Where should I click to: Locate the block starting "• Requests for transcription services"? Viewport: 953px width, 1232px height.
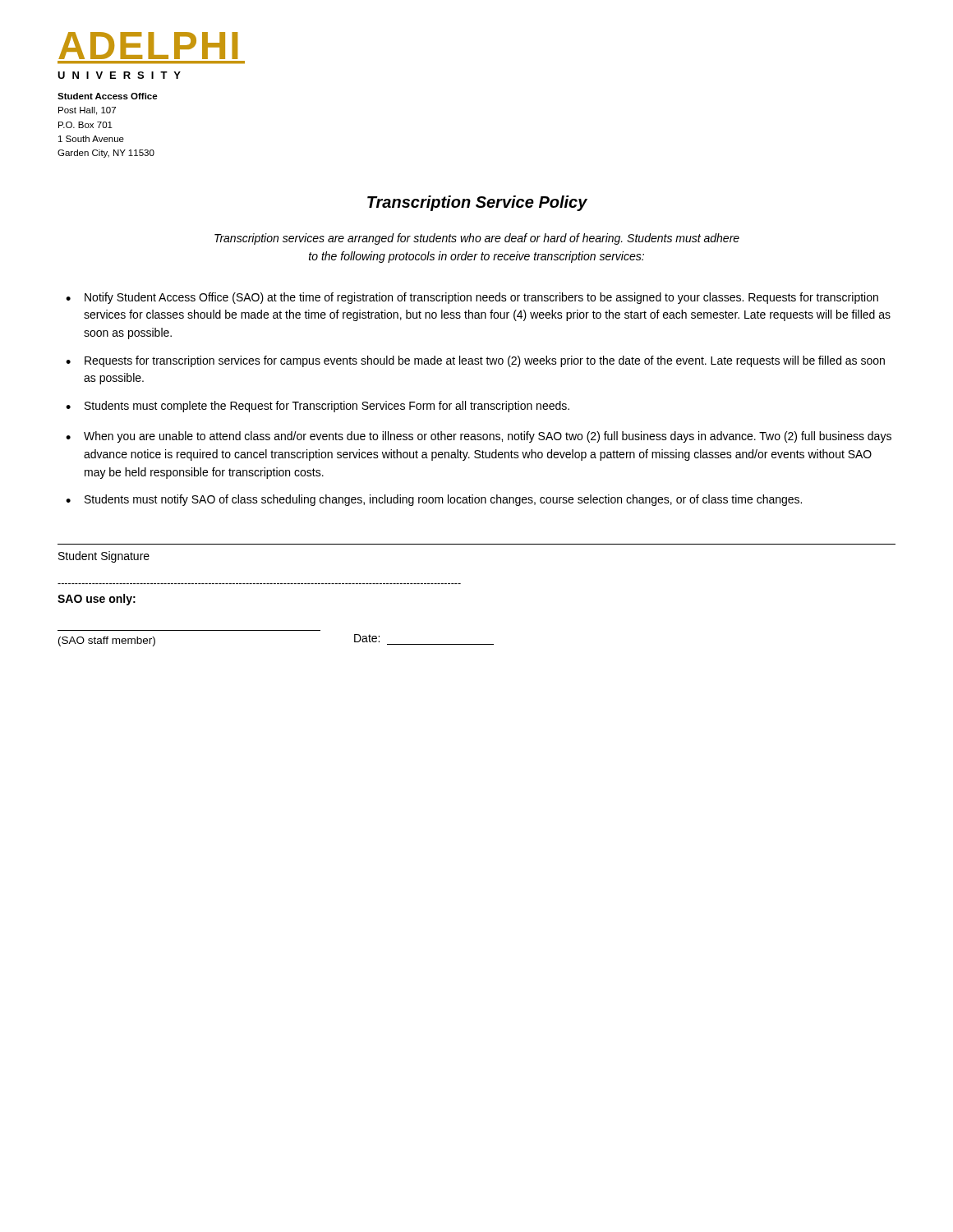tap(481, 370)
